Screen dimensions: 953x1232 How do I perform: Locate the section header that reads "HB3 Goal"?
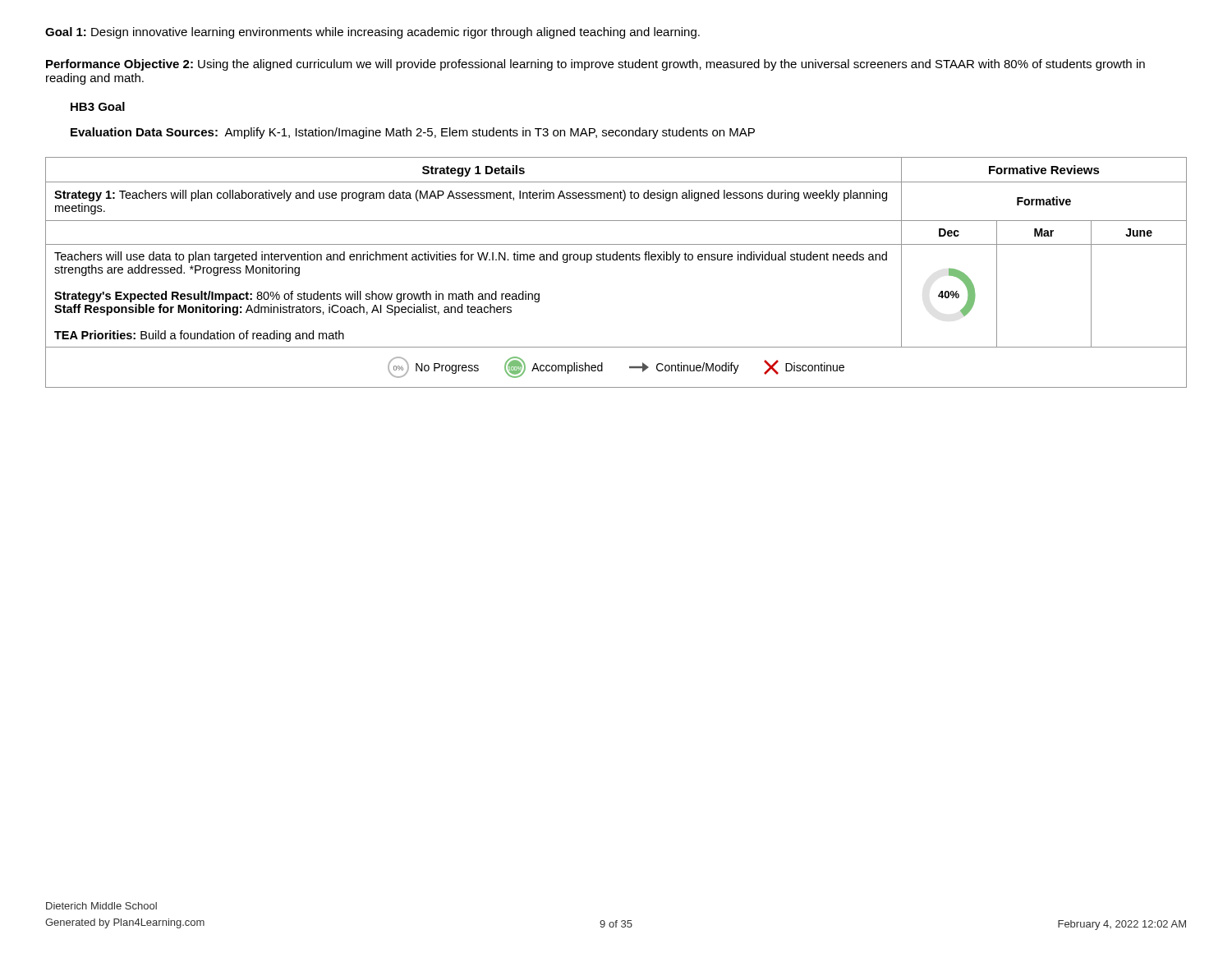[x=98, y=106]
